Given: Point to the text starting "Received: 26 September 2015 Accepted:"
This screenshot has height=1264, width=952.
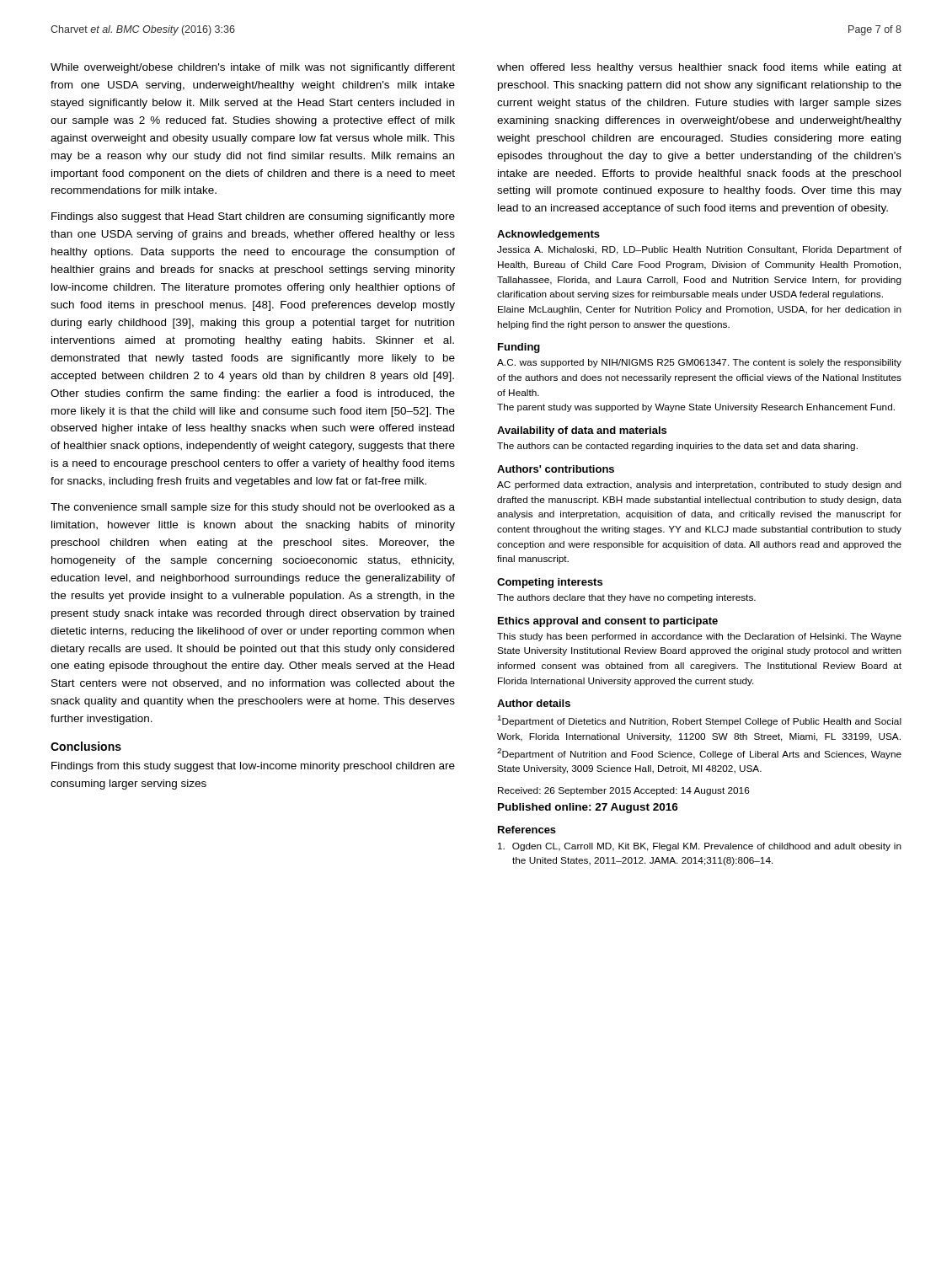Looking at the screenshot, I should [699, 800].
